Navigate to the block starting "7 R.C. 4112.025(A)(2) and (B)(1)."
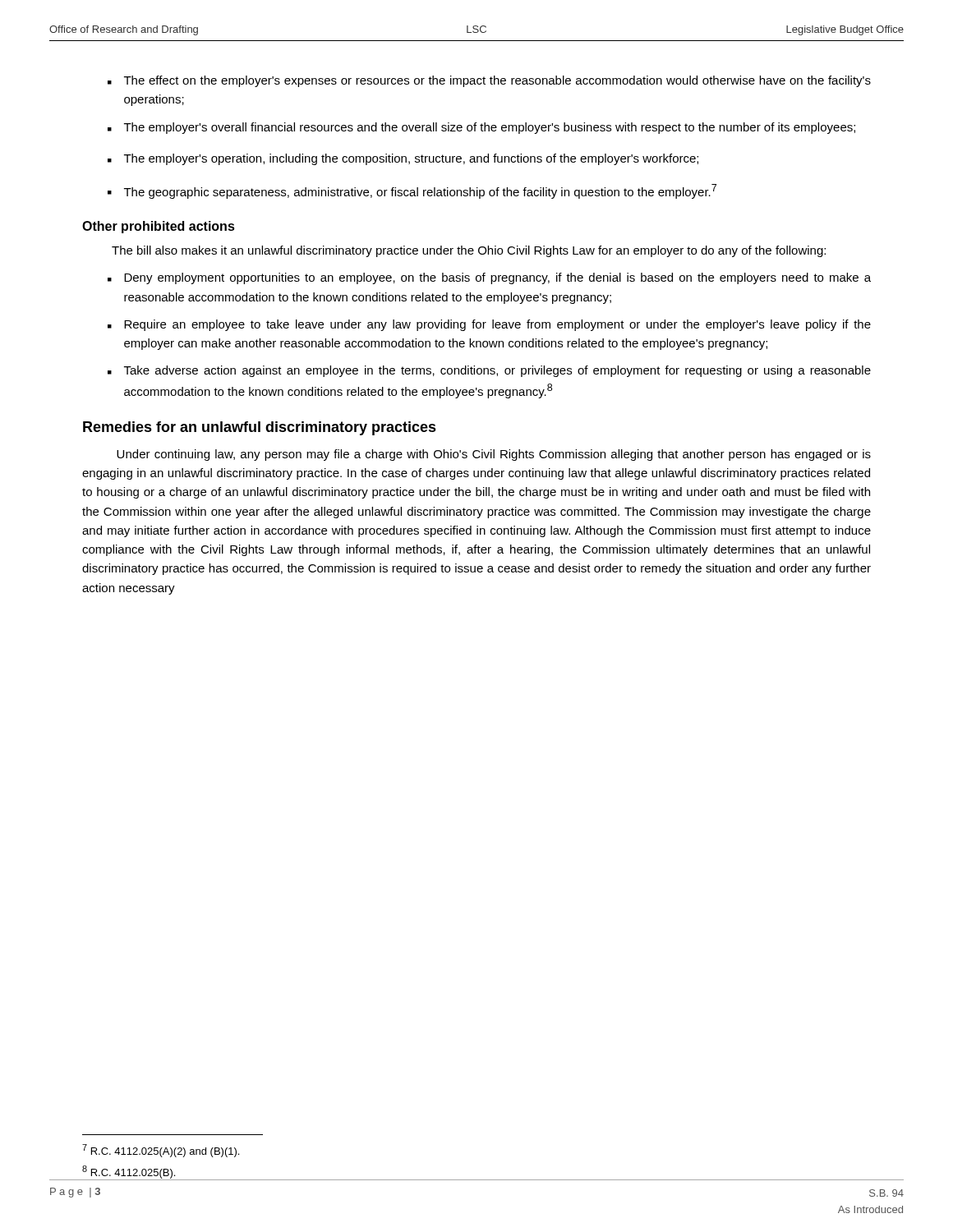 click(161, 1150)
